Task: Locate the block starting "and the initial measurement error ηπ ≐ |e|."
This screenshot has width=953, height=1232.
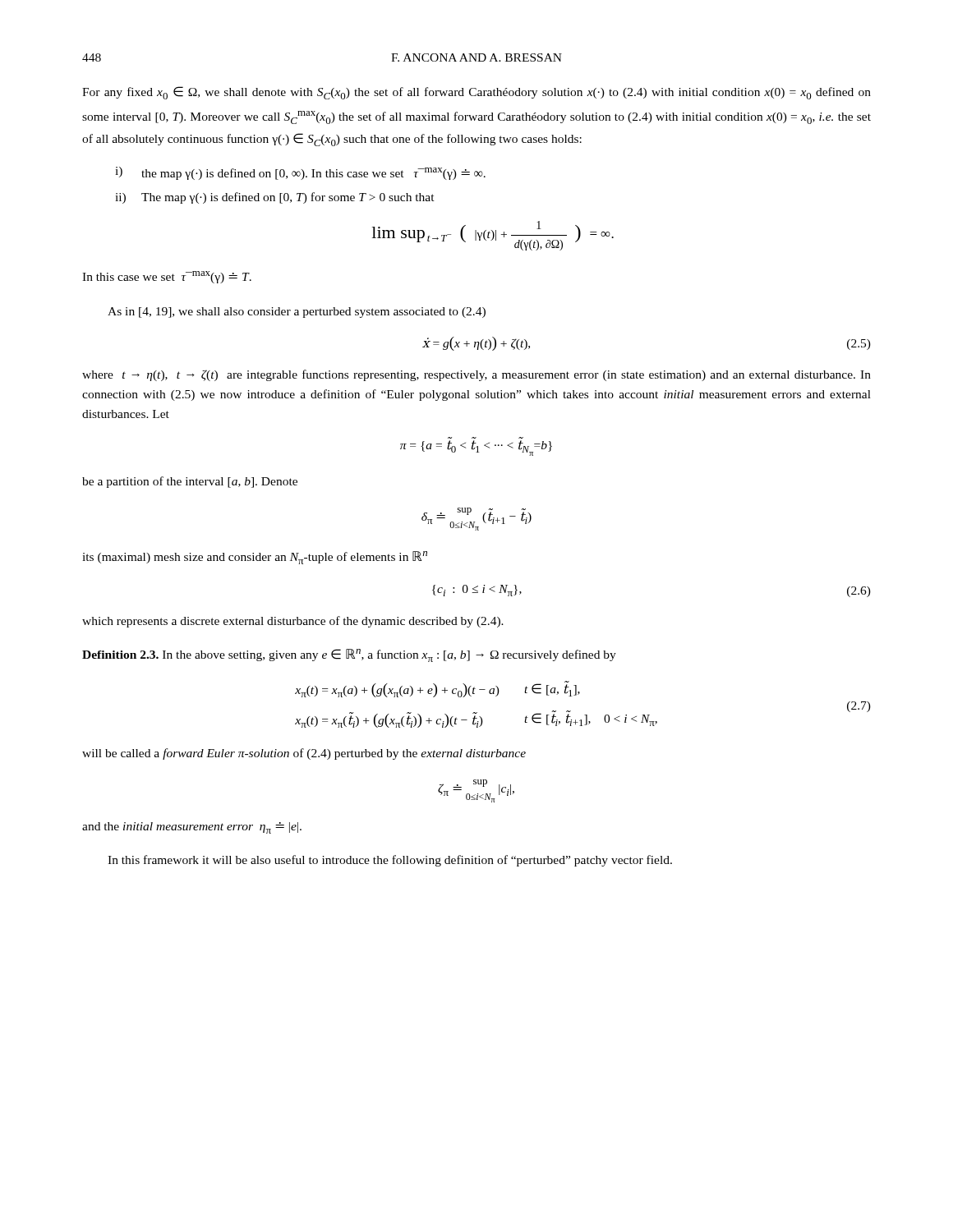Action: point(192,827)
